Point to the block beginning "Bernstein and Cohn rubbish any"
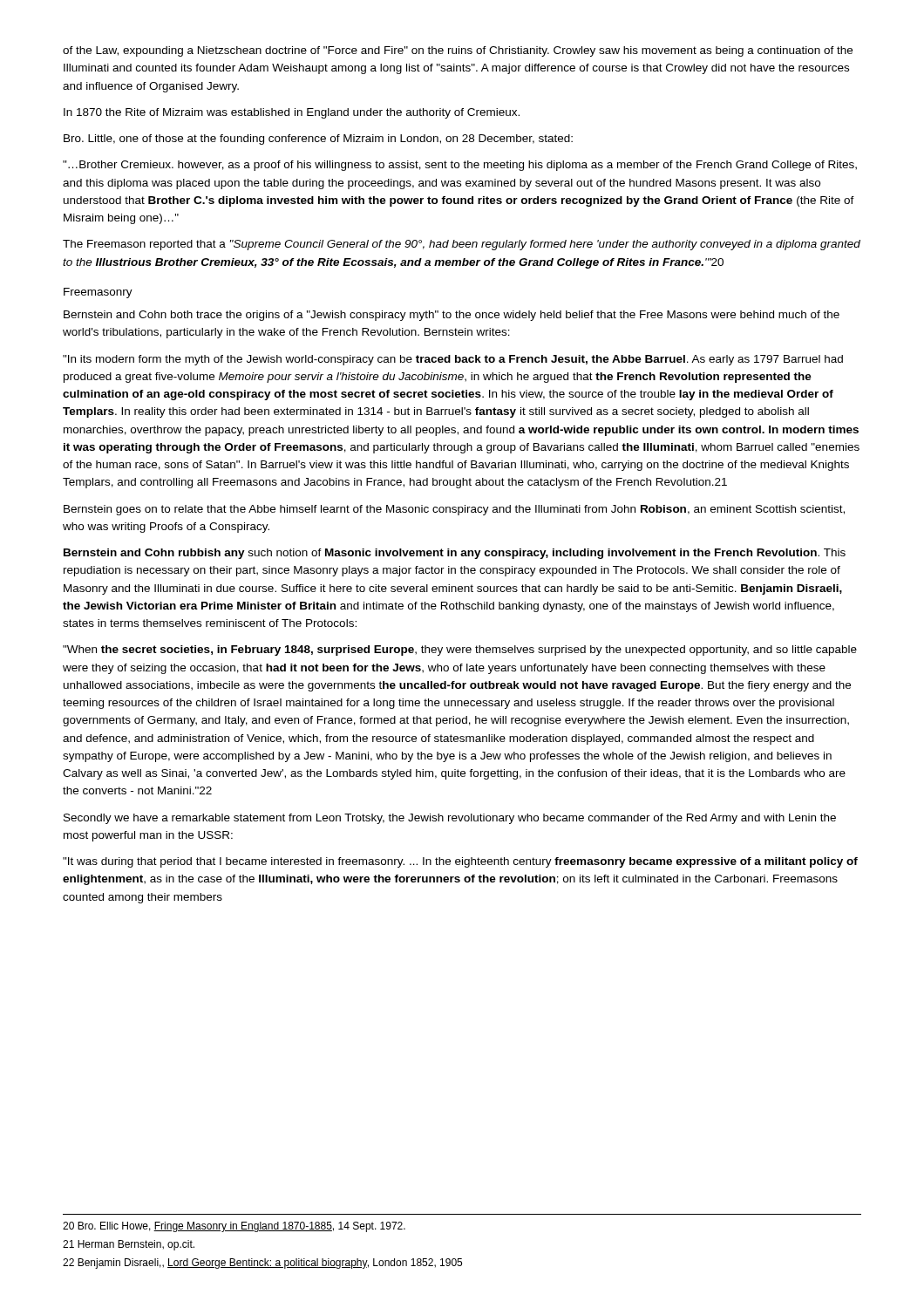This screenshot has height=1308, width=924. click(x=454, y=588)
